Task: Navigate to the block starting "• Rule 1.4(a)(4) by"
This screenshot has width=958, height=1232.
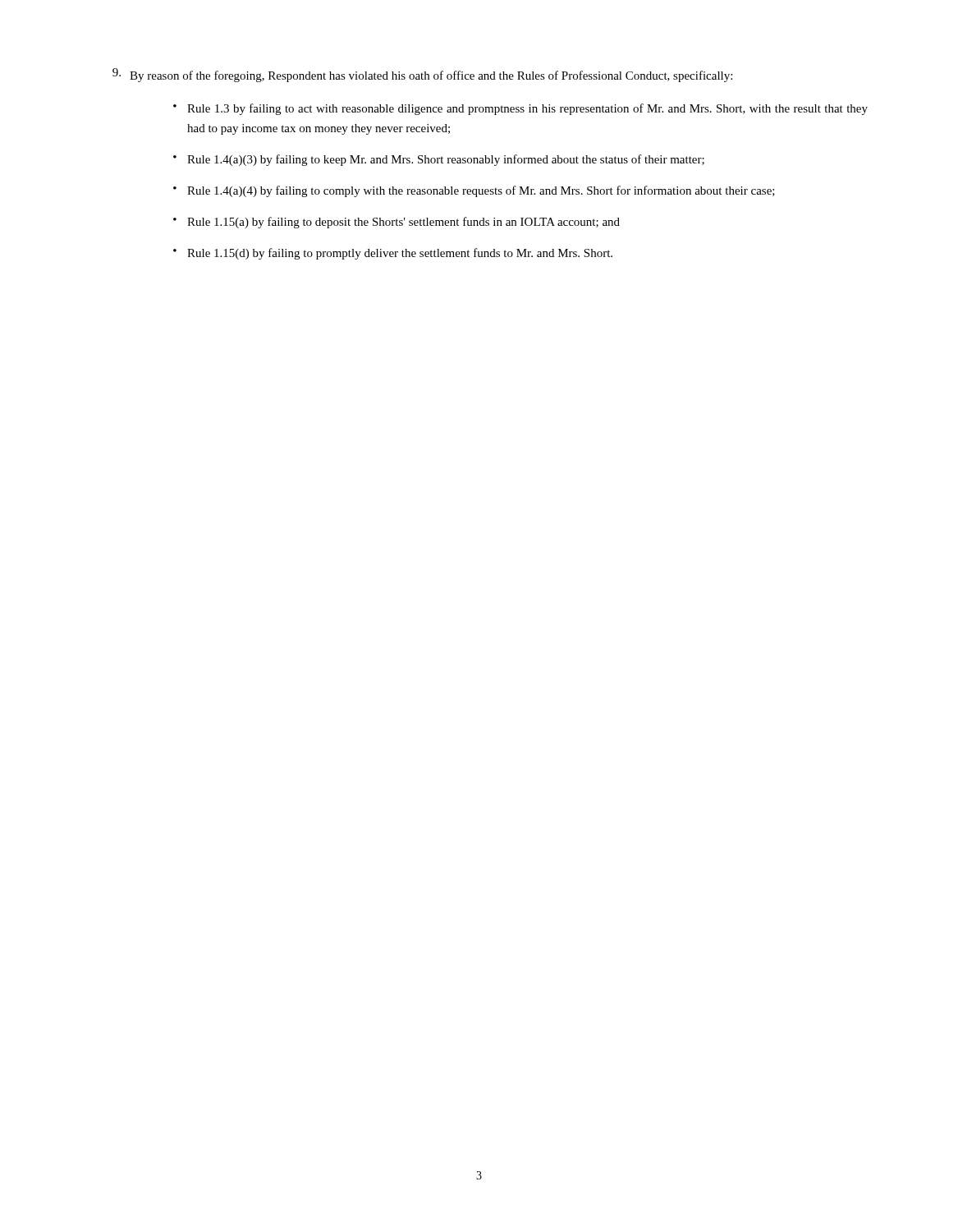Action: [515, 191]
